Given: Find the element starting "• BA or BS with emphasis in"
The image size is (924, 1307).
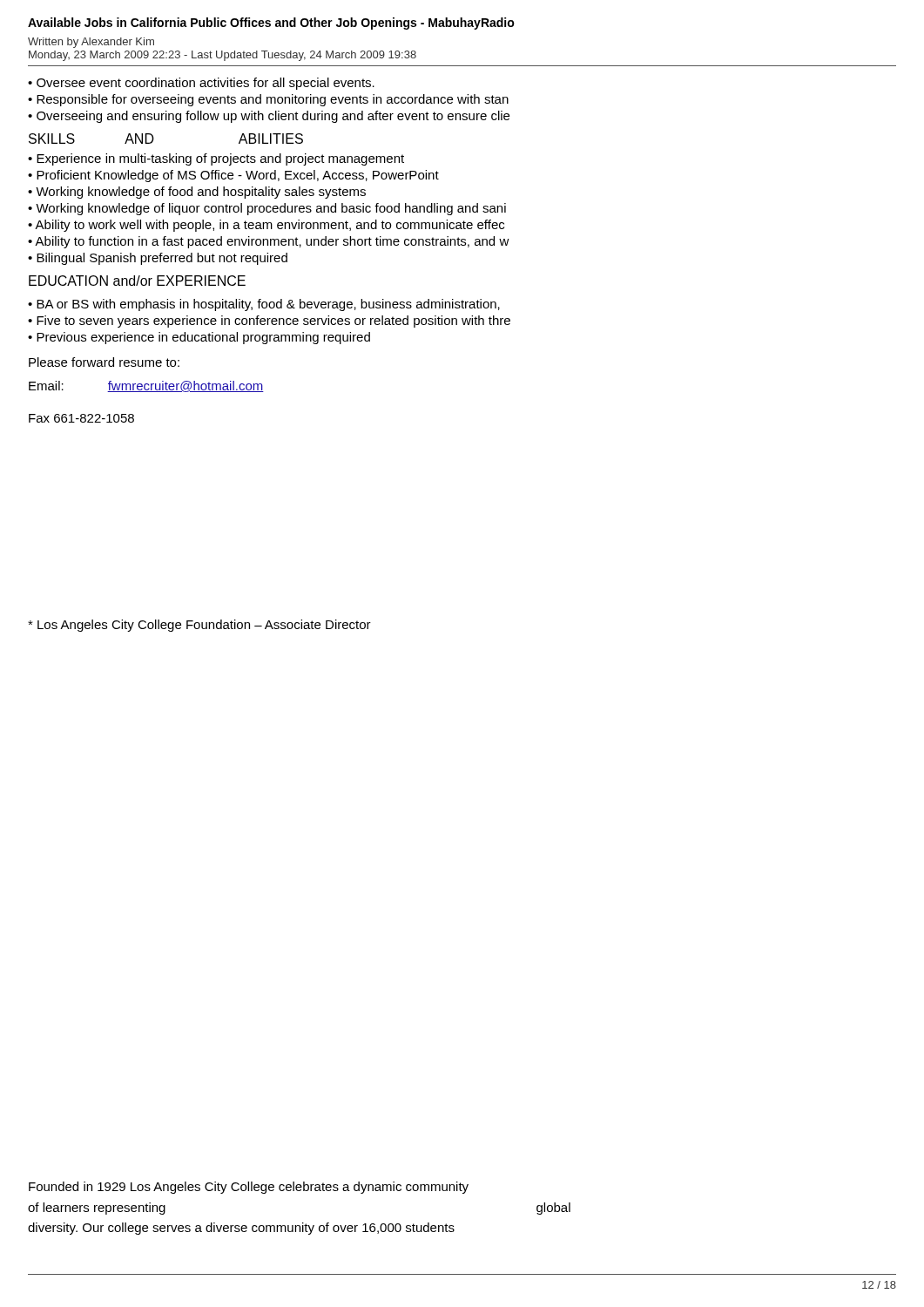Looking at the screenshot, I should click(264, 304).
